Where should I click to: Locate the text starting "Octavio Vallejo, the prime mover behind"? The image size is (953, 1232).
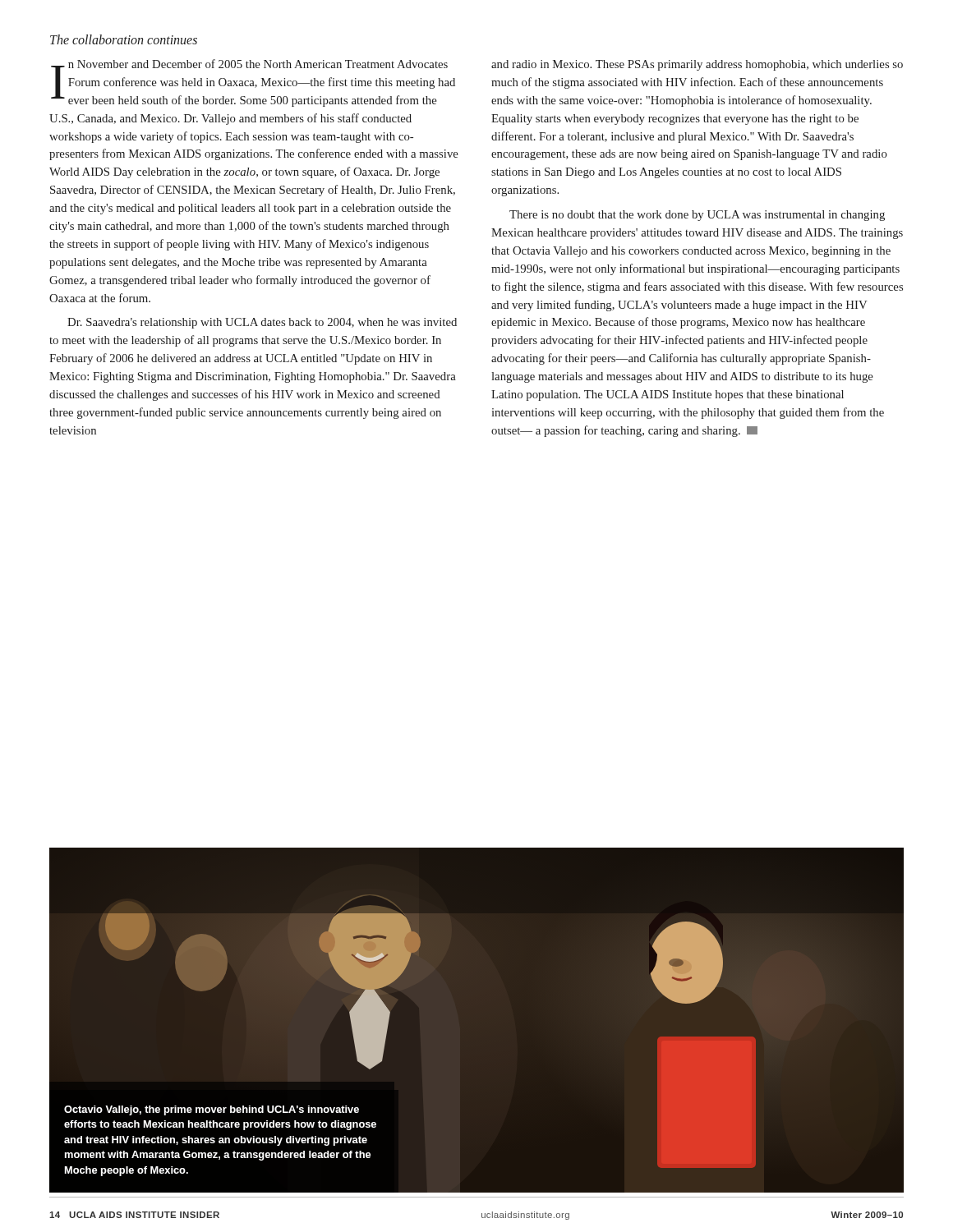[224, 1140]
